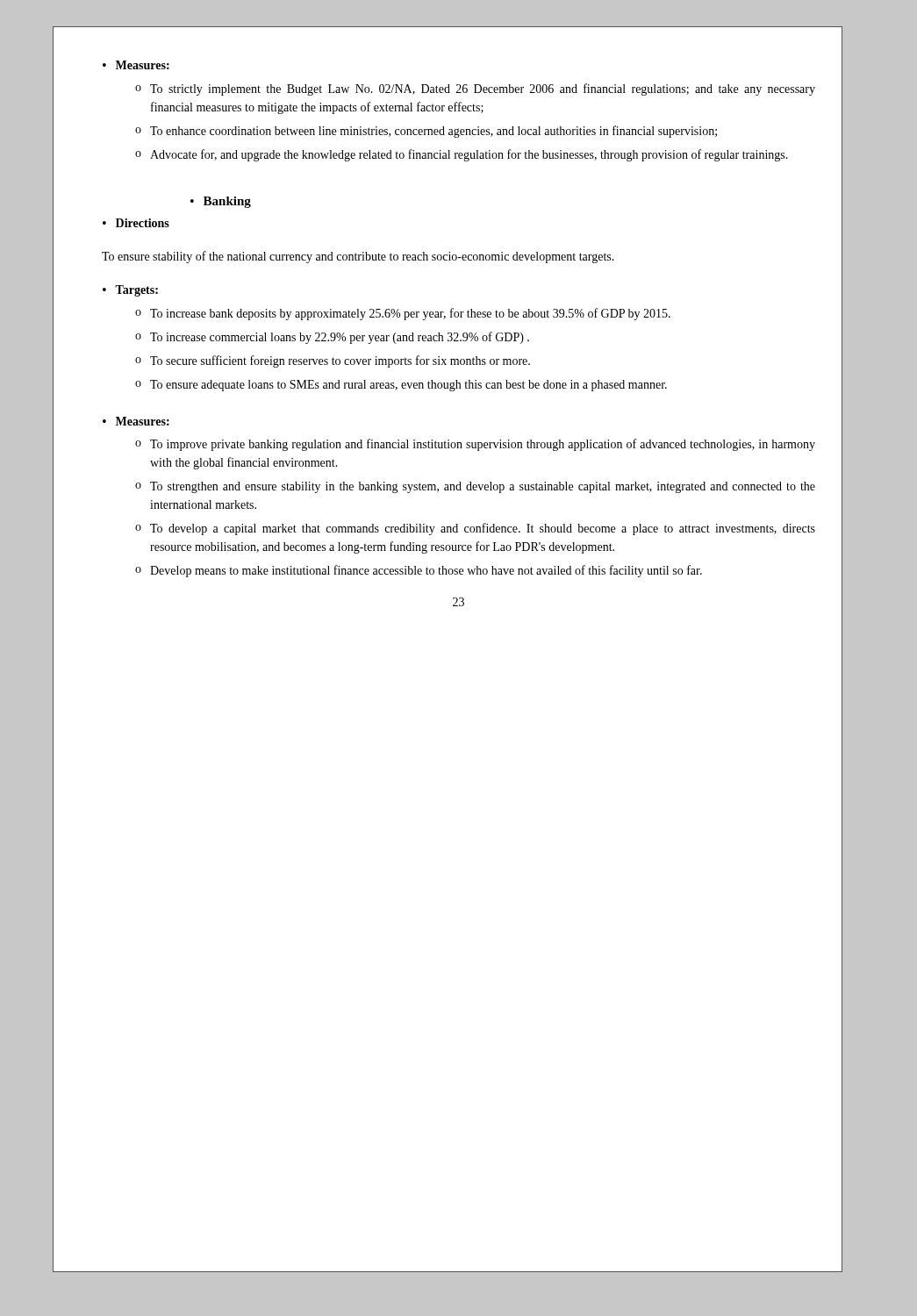
Task: Point to the text starting "• Directions"
Action: click(135, 223)
